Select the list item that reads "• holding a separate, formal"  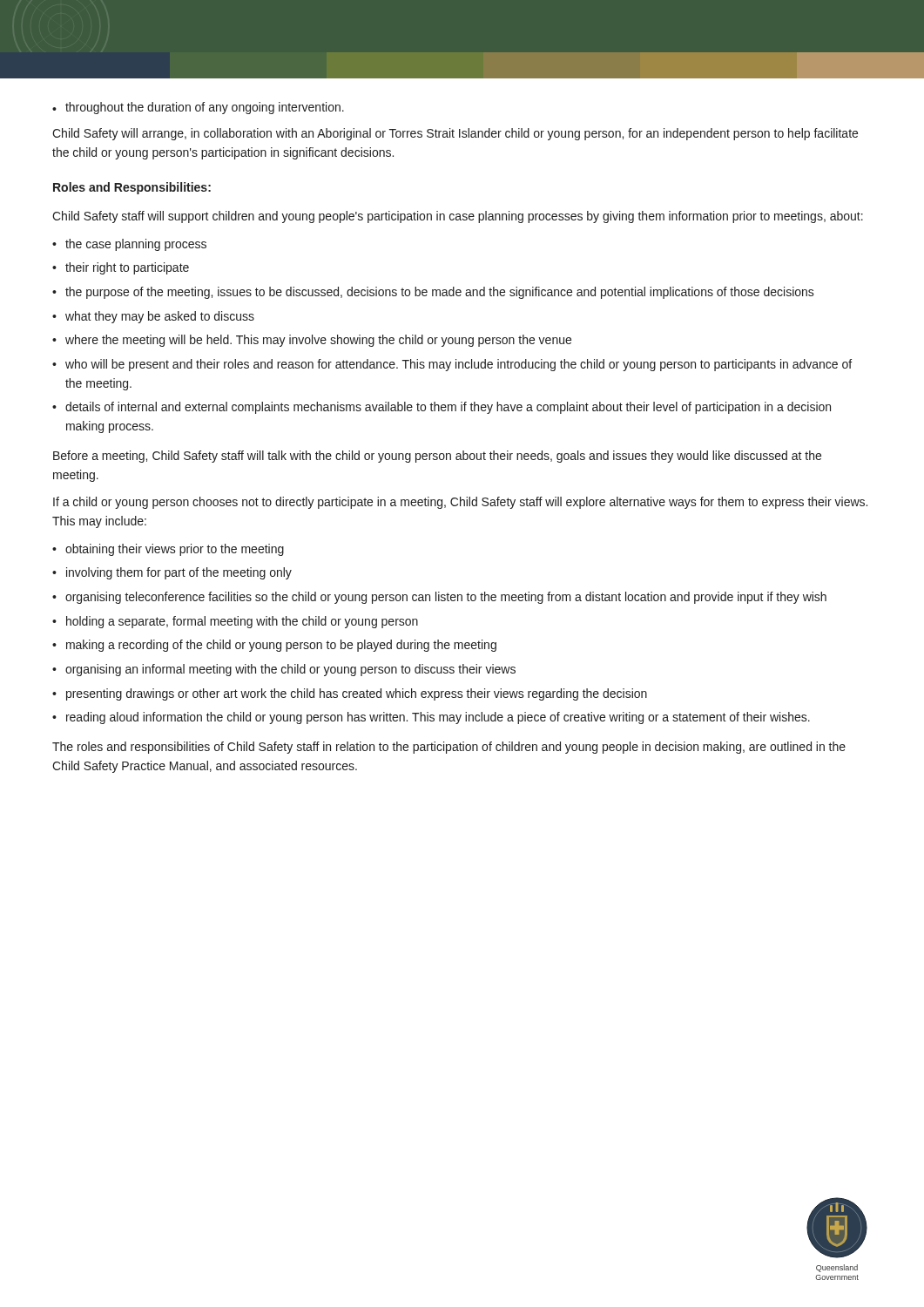(x=235, y=622)
